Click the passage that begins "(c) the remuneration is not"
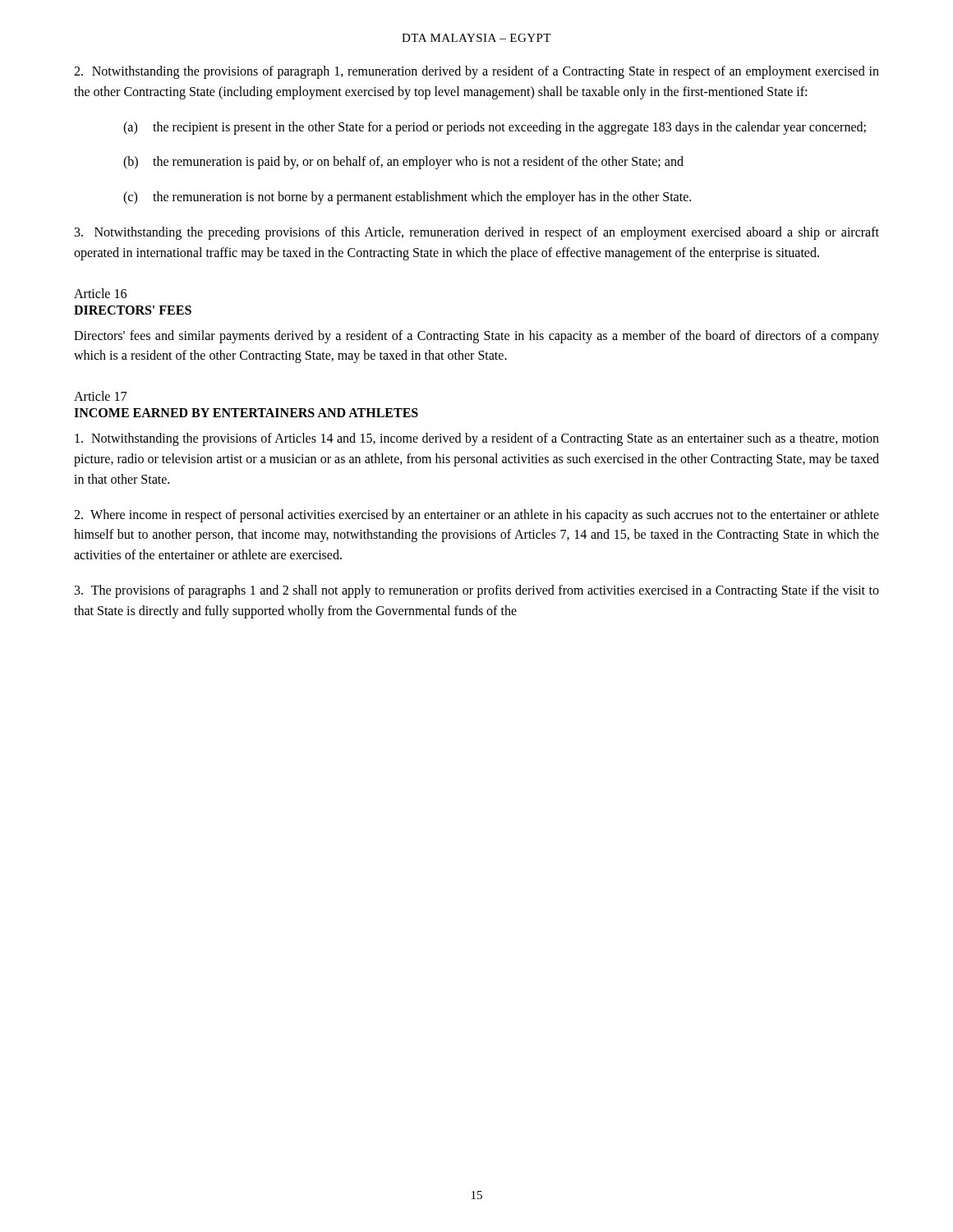 click(501, 198)
